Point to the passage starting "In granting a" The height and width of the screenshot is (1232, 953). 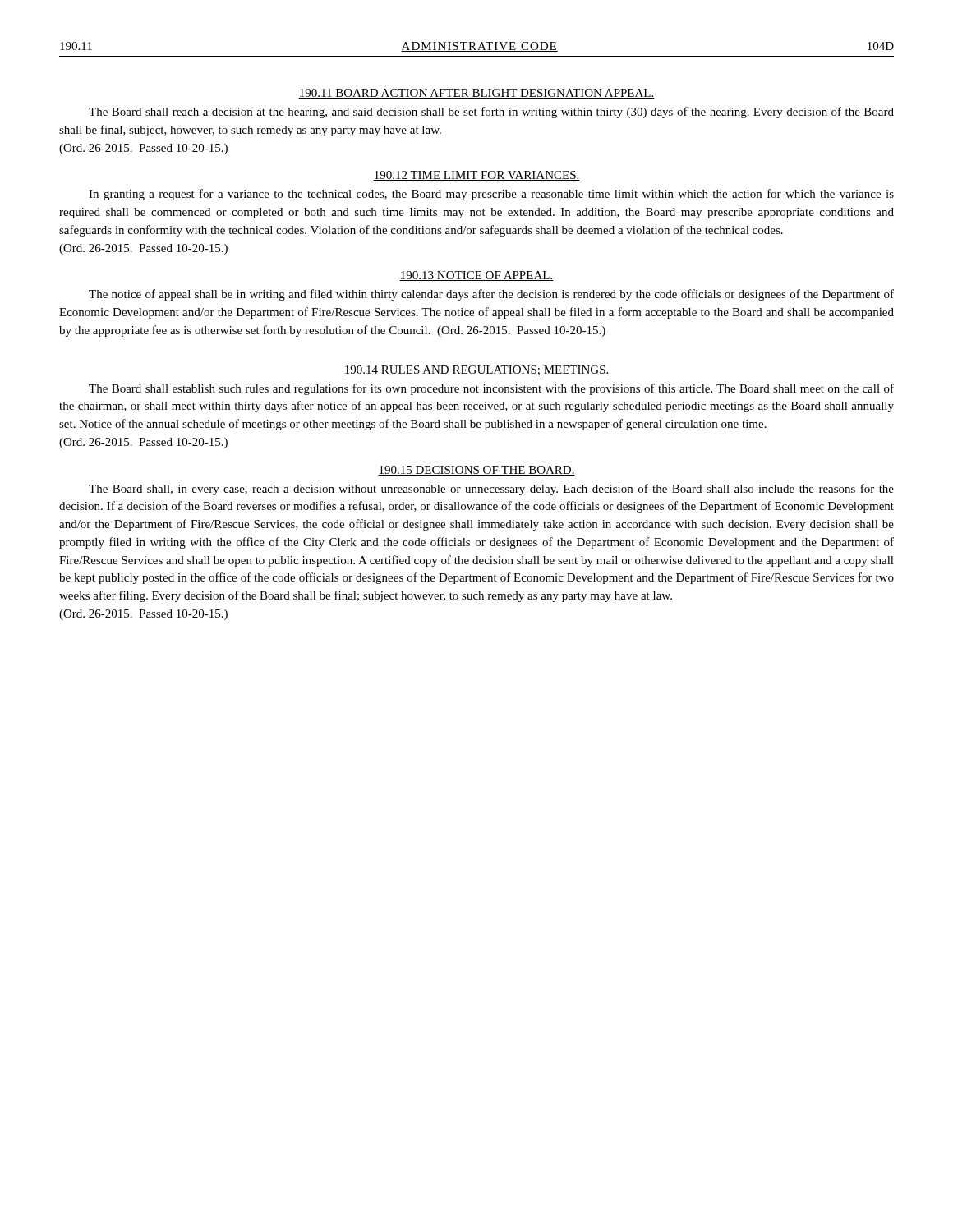tap(476, 222)
